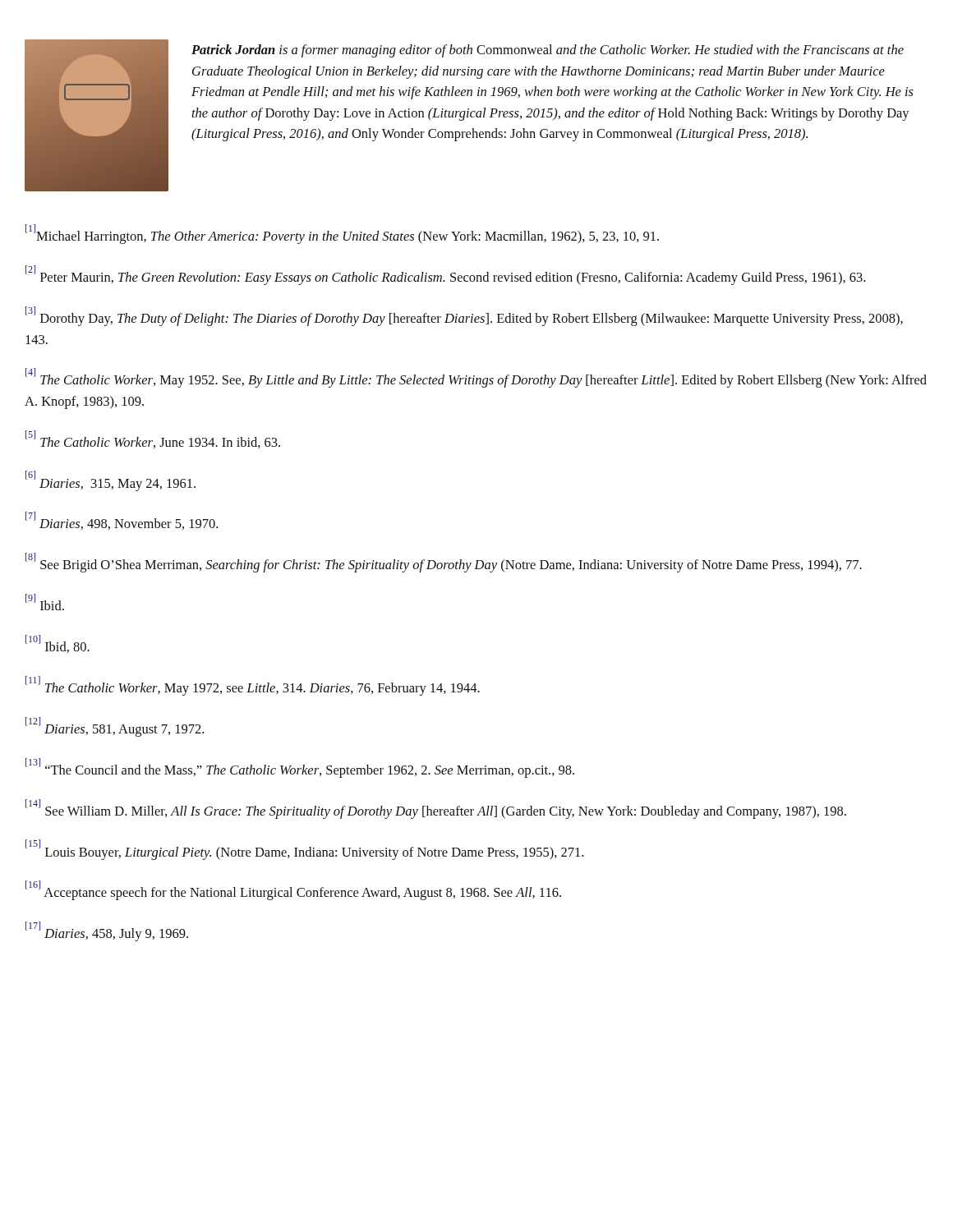Viewport: 953px width, 1232px height.
Task: Click where it says "[7] Diaries, 498, November 5, 1970."
Action: point(122,521)
